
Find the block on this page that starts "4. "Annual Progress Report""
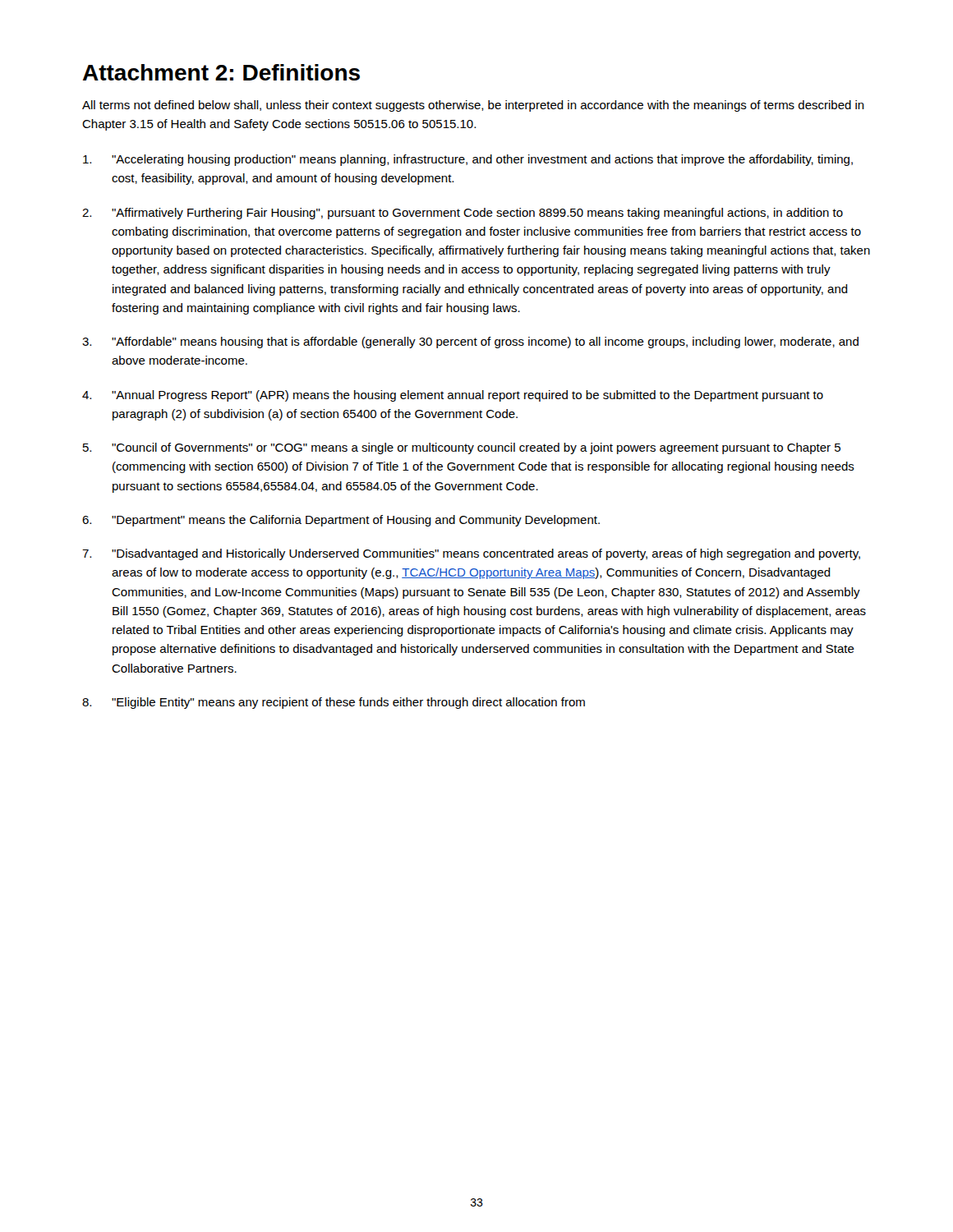tap(476, 404)
